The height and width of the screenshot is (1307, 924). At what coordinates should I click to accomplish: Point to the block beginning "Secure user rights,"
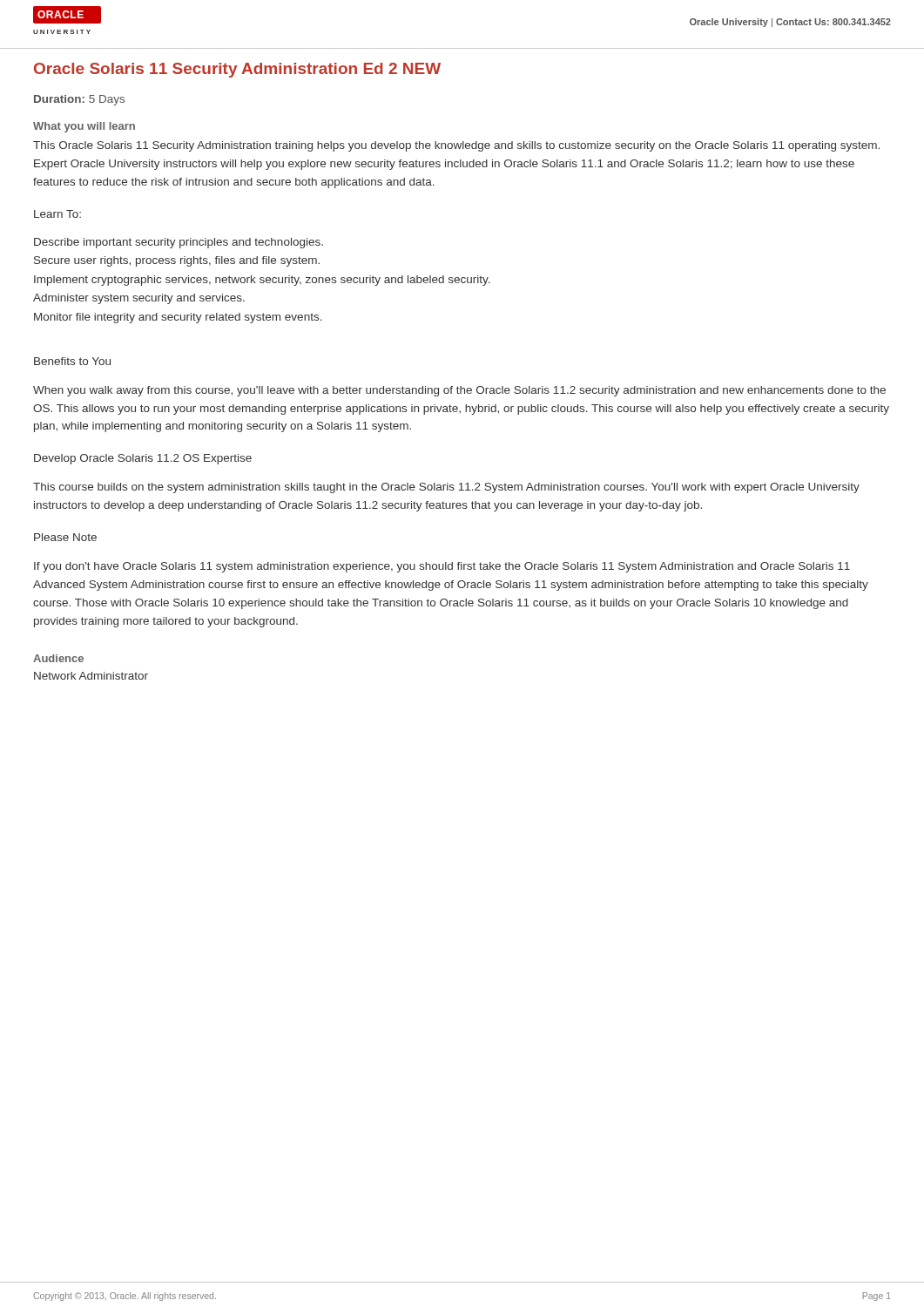click(x=177, y=260)
